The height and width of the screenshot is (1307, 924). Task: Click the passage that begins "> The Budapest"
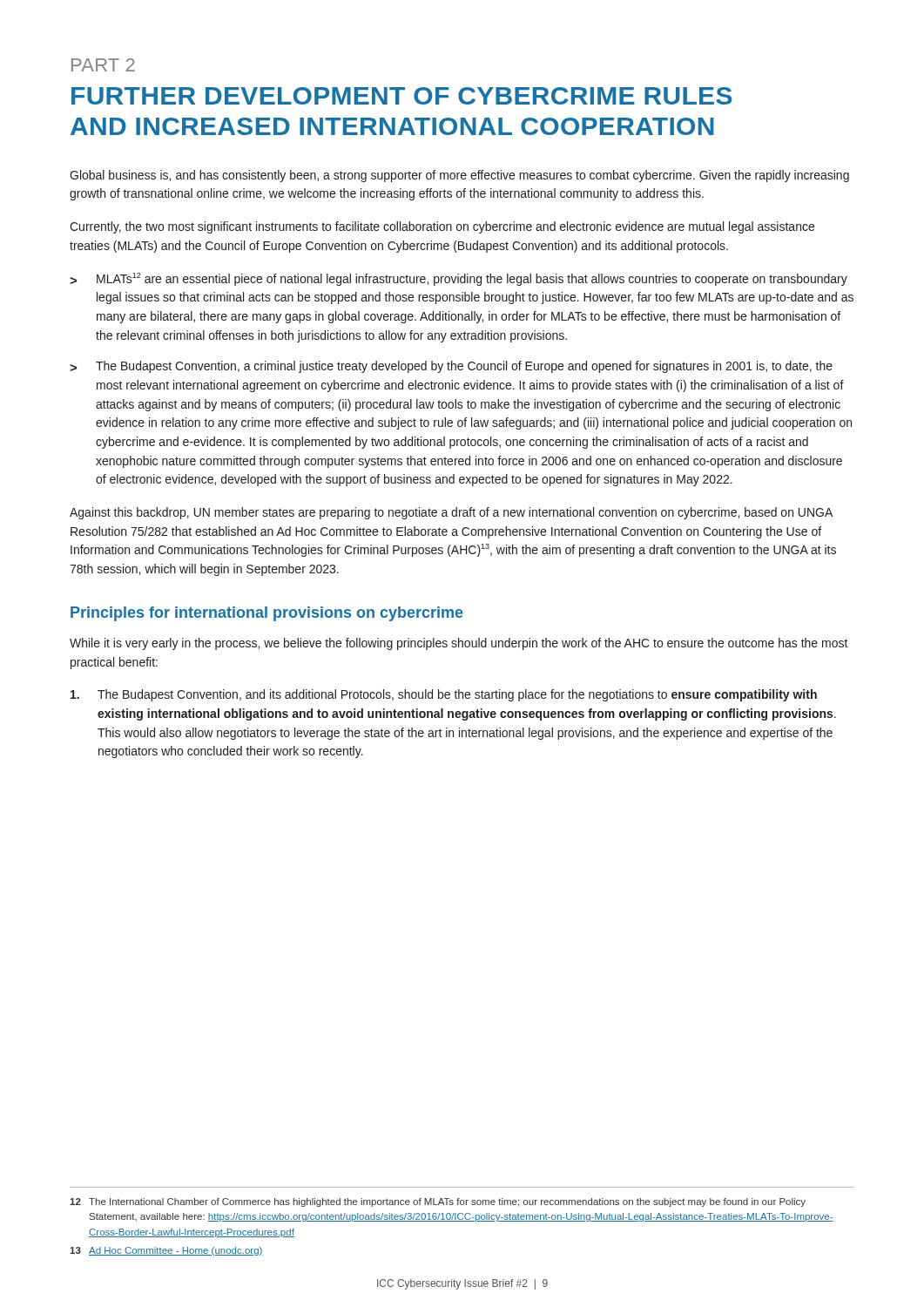tap(462, 424)
